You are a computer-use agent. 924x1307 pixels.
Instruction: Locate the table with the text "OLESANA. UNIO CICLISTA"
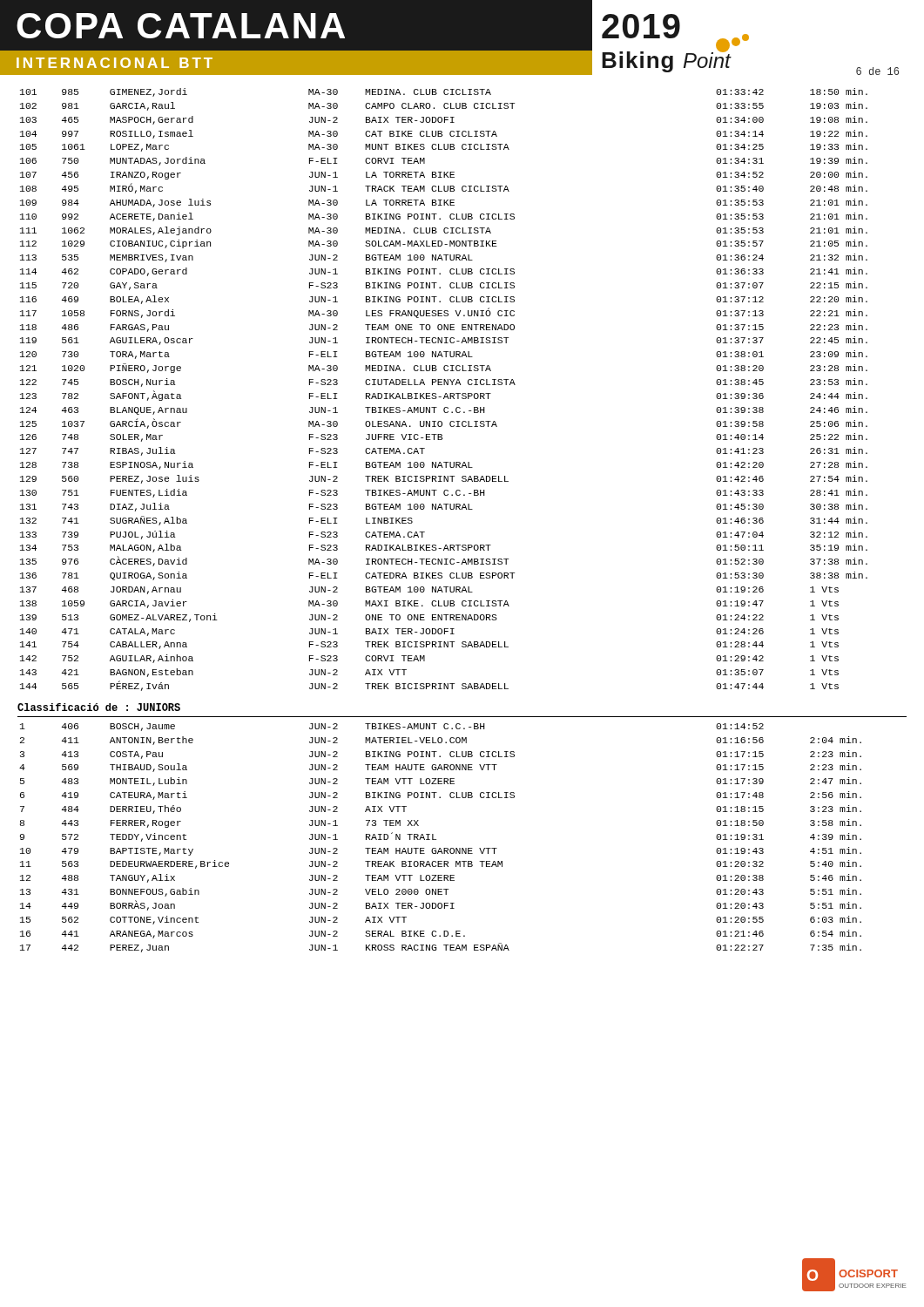coord(462,389)
